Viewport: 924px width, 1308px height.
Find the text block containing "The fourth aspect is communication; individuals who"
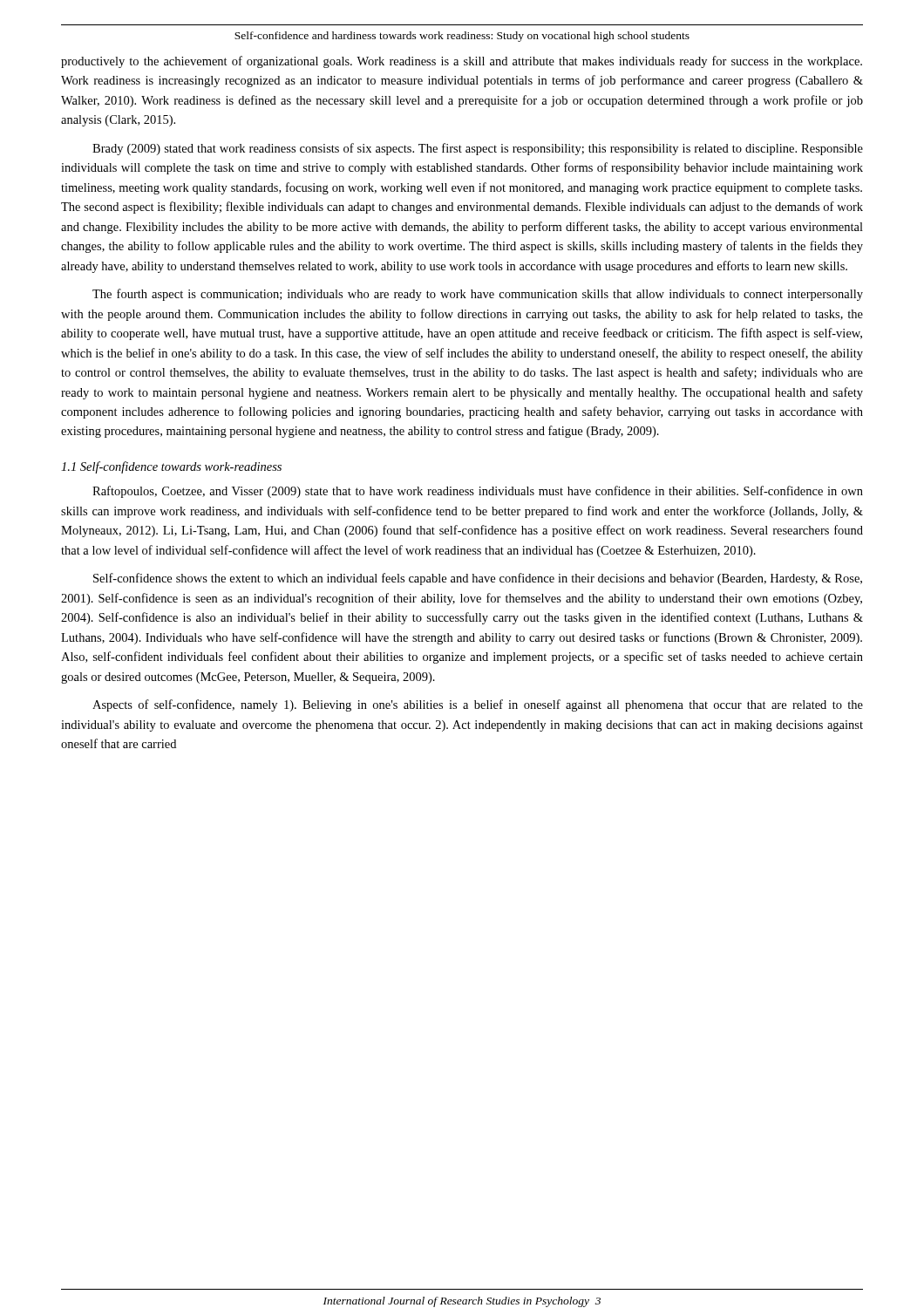pos(462,363)
